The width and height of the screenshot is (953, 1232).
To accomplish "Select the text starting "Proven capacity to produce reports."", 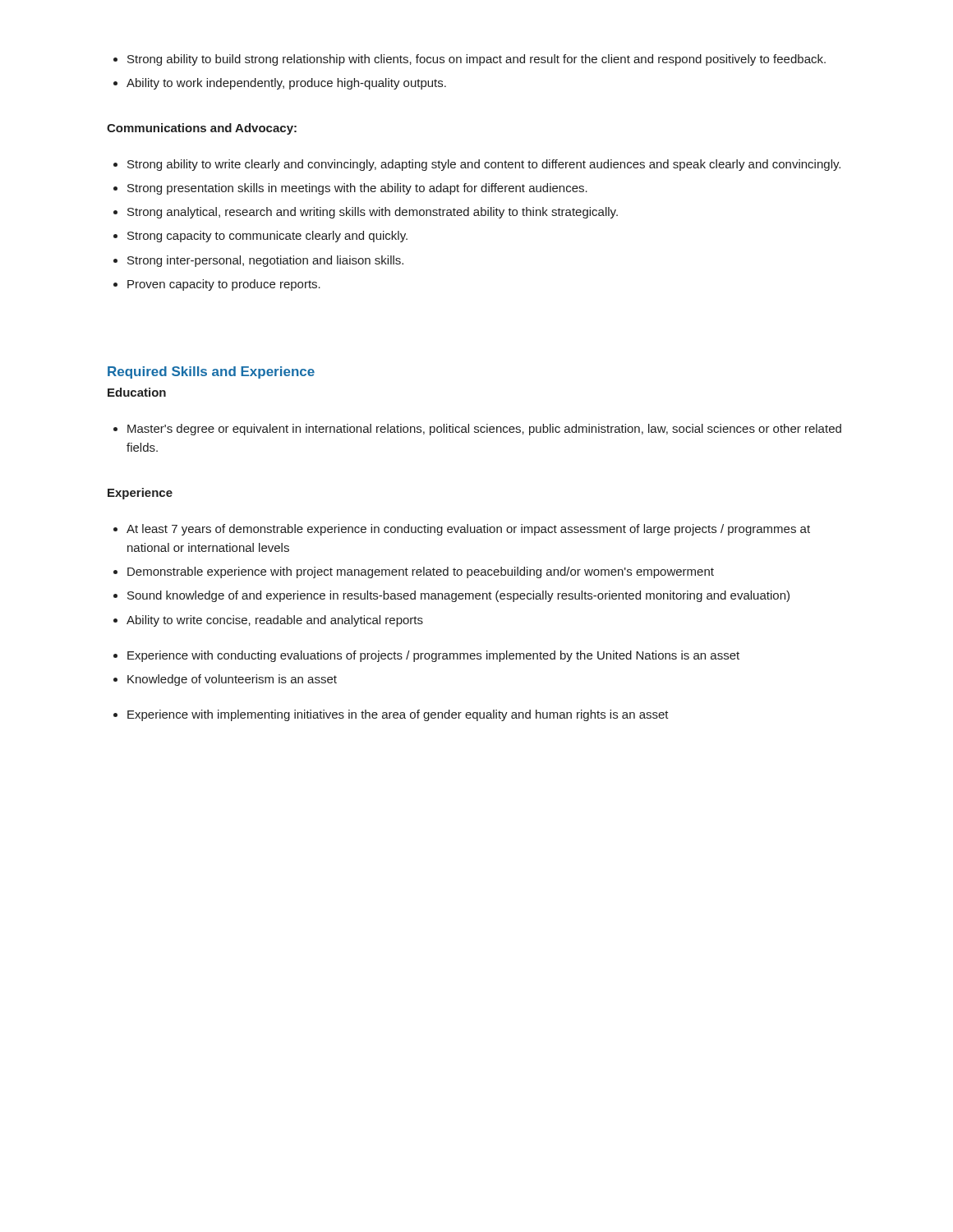I will tap(224, 284).
